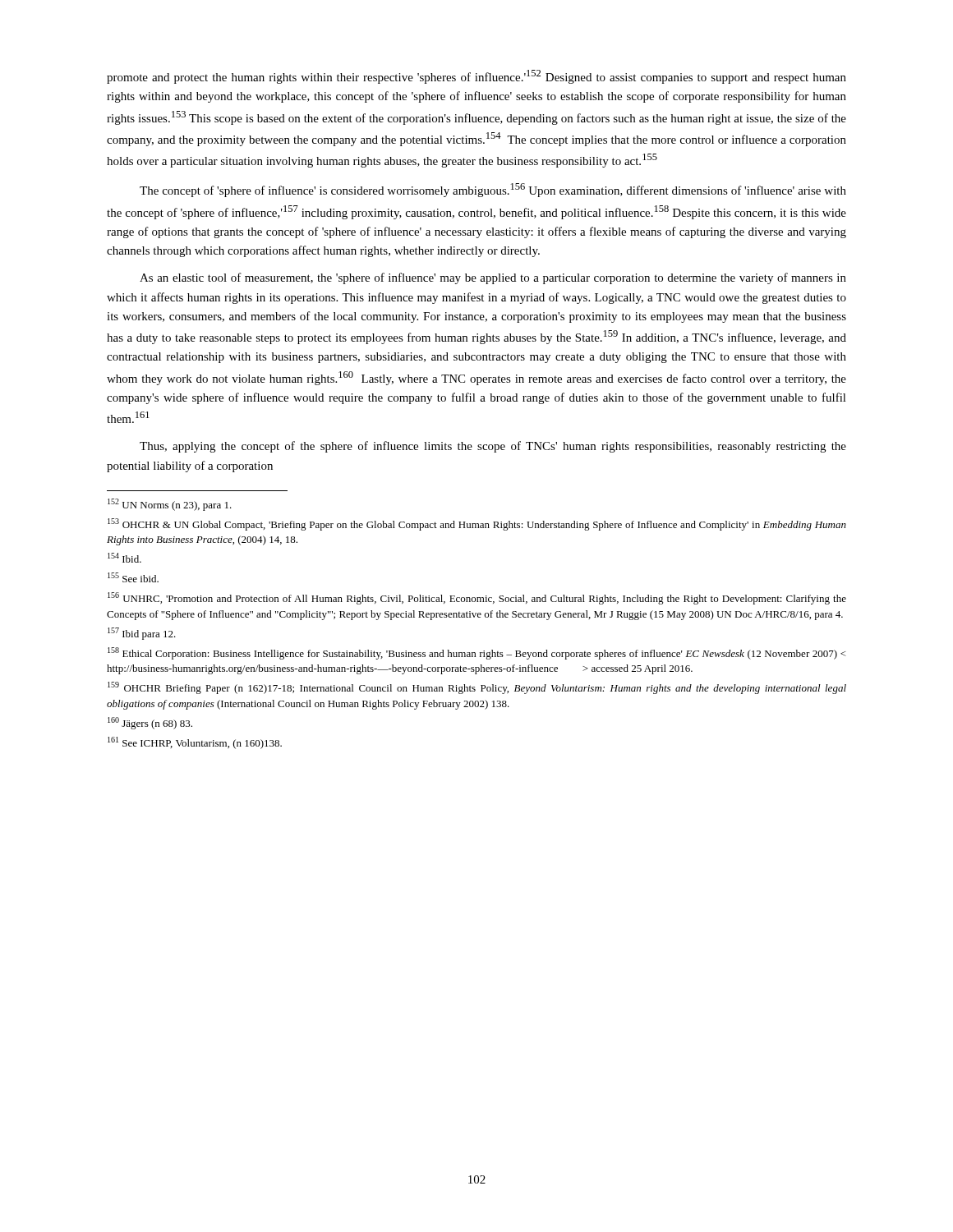Screen dimensions: 1232x953
Task: Click on the text starting "The concept of"
Action: click(476, 220)
